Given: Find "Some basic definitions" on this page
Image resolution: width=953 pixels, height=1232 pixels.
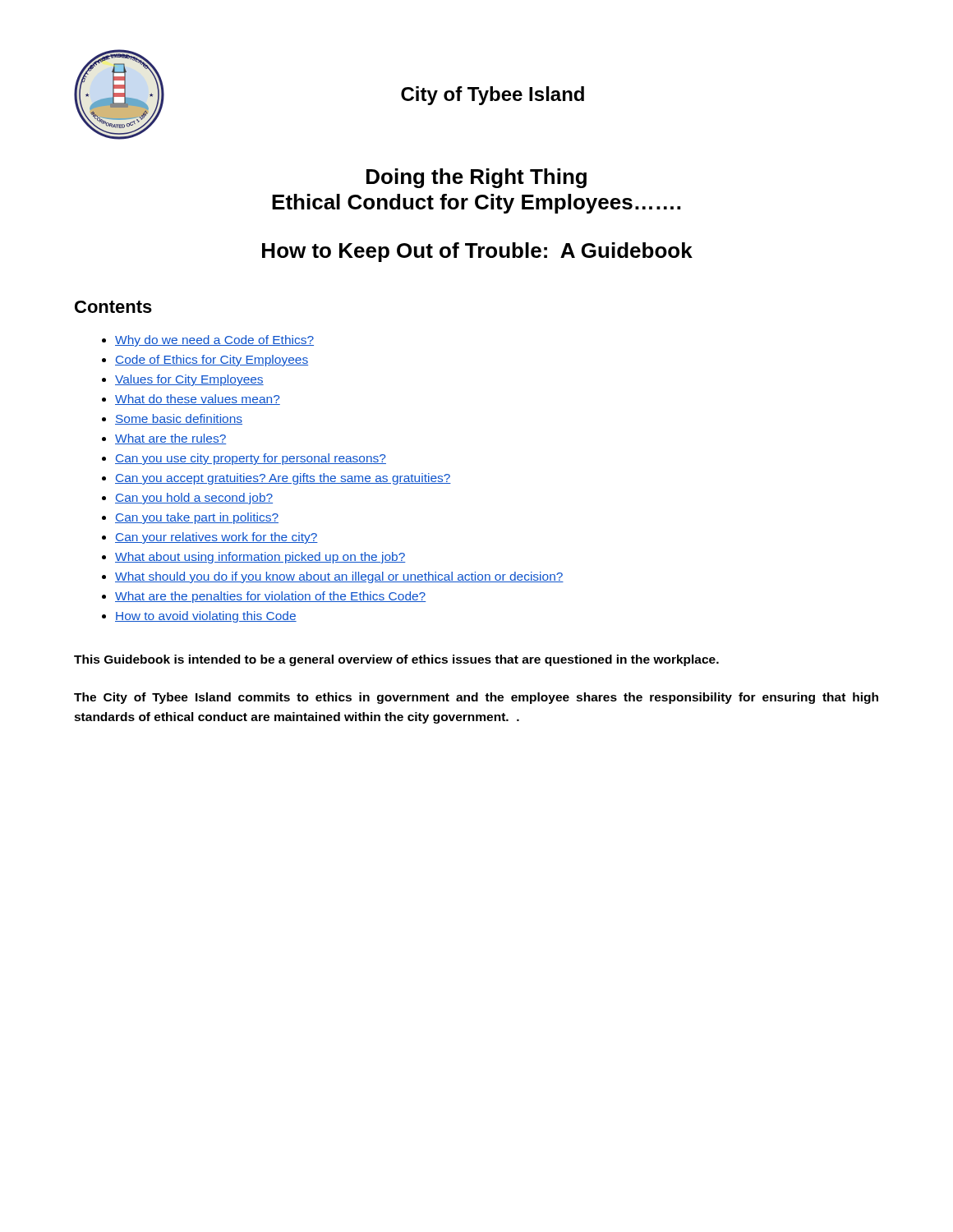Looking at the screenshot, I should 179,418.
